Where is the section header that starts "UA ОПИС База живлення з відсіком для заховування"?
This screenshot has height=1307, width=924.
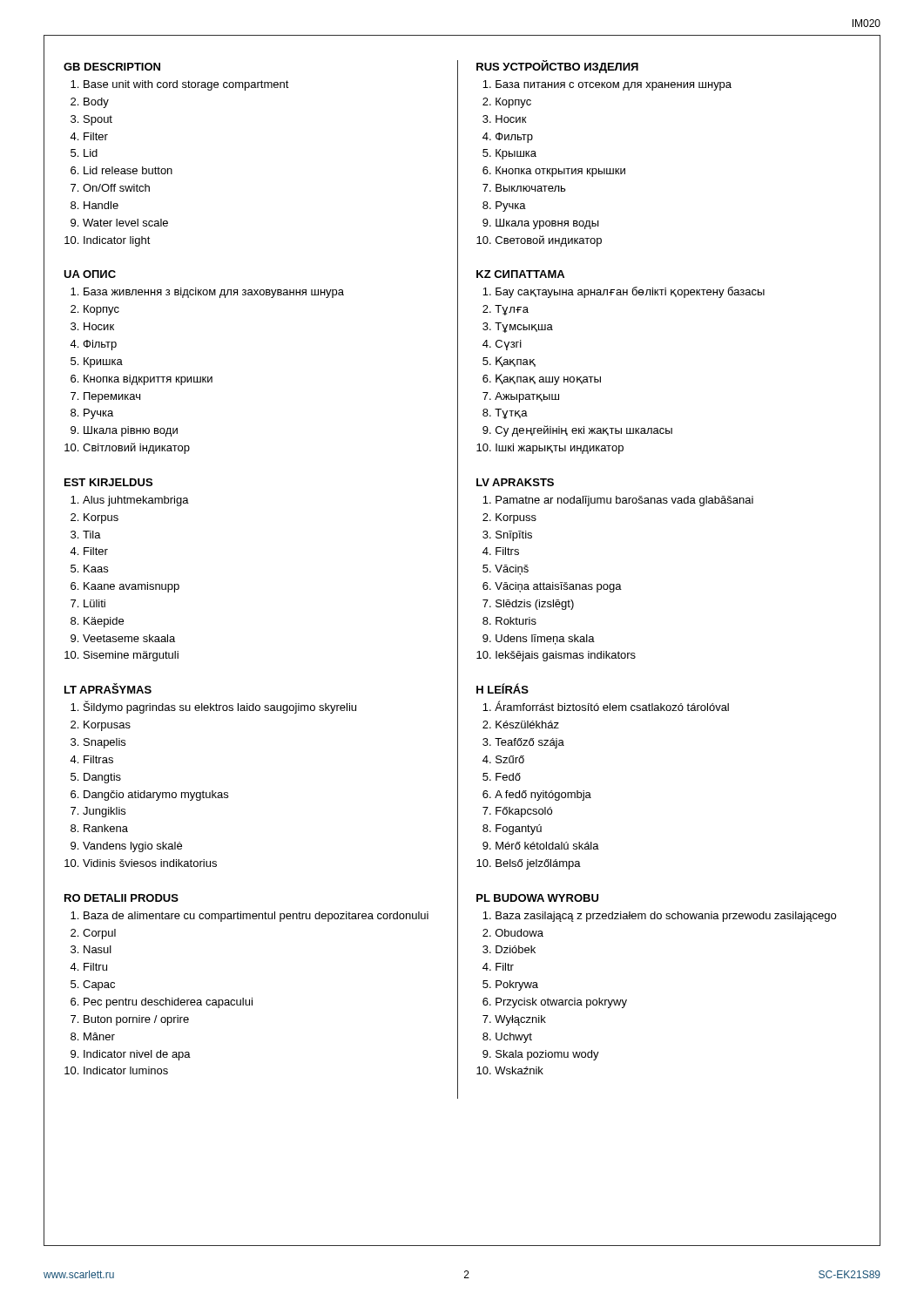click(x=90, y=274)
